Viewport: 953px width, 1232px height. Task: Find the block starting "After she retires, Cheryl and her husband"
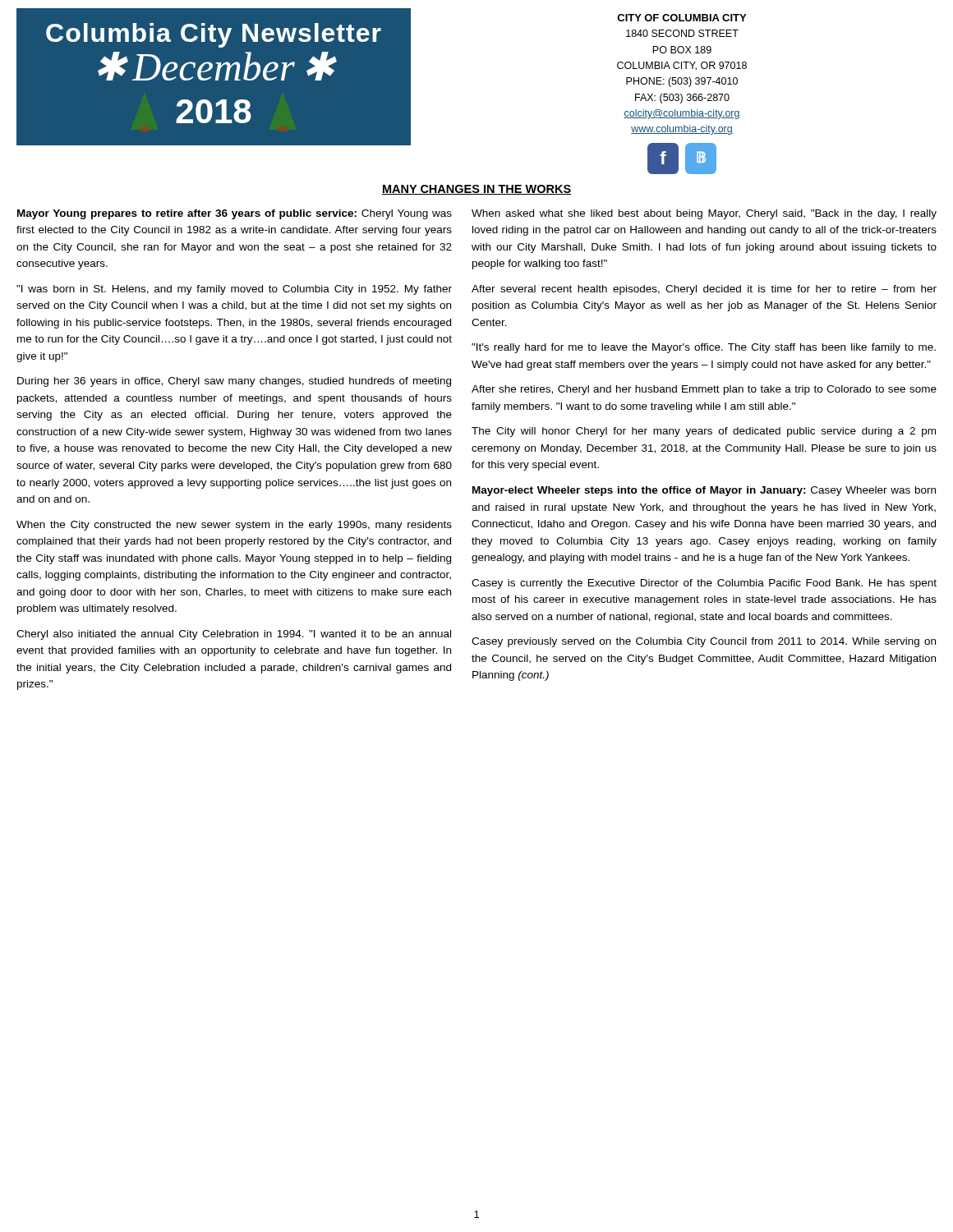tap(704, 398)
